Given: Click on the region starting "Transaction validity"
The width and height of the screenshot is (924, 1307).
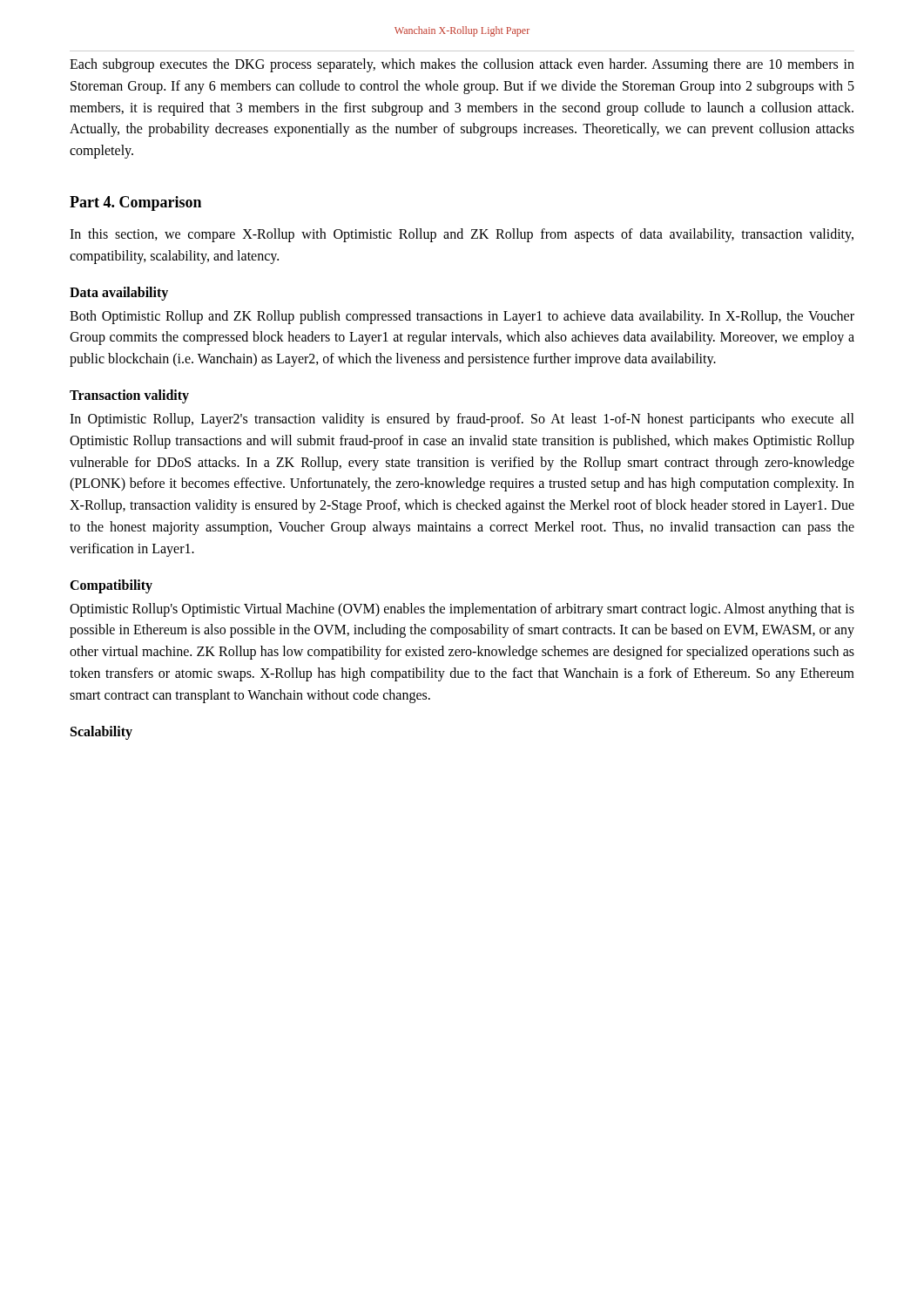Looking at the screenshot, I should (129, 395).
